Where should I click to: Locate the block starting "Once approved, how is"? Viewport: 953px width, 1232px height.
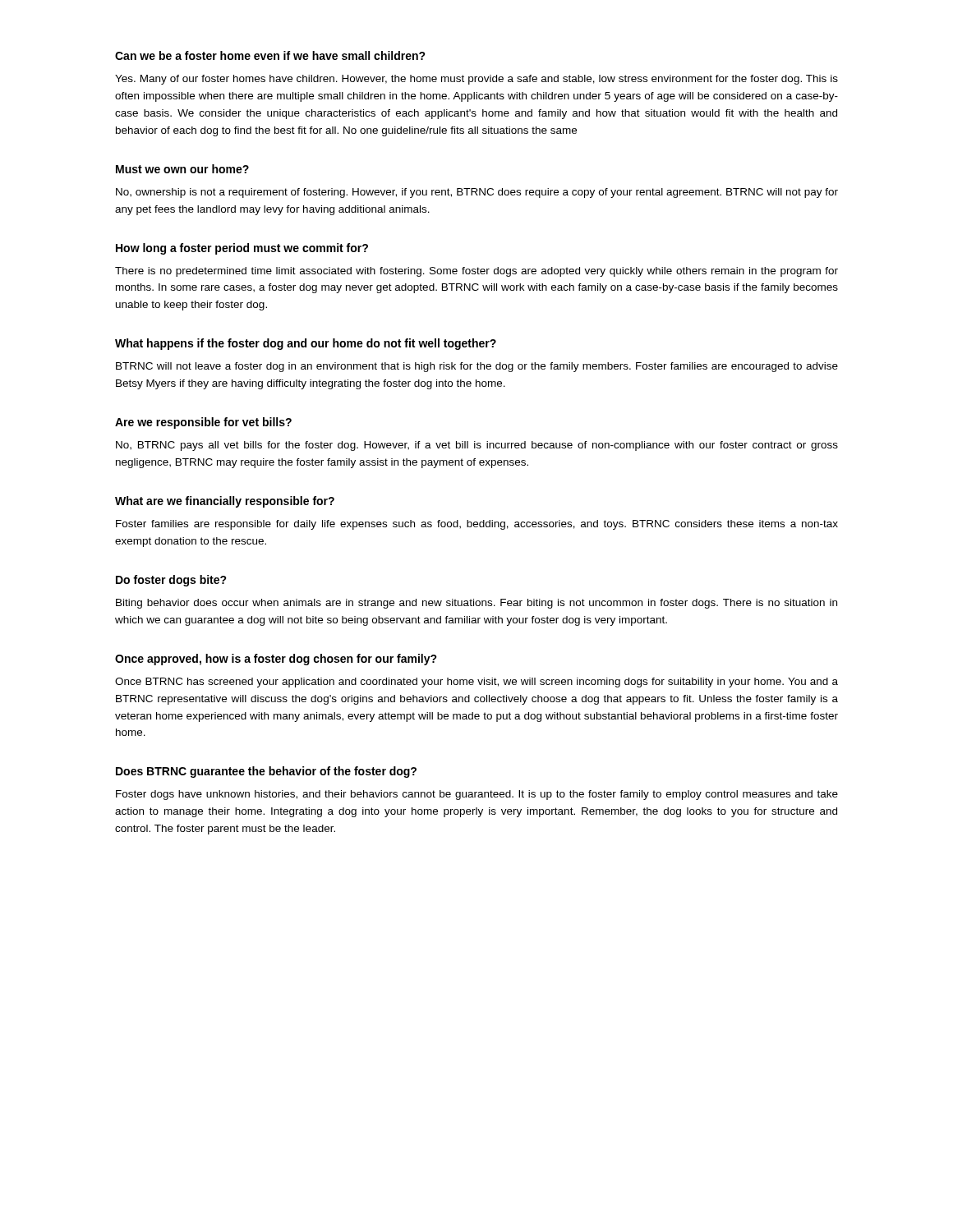[276, 658]
